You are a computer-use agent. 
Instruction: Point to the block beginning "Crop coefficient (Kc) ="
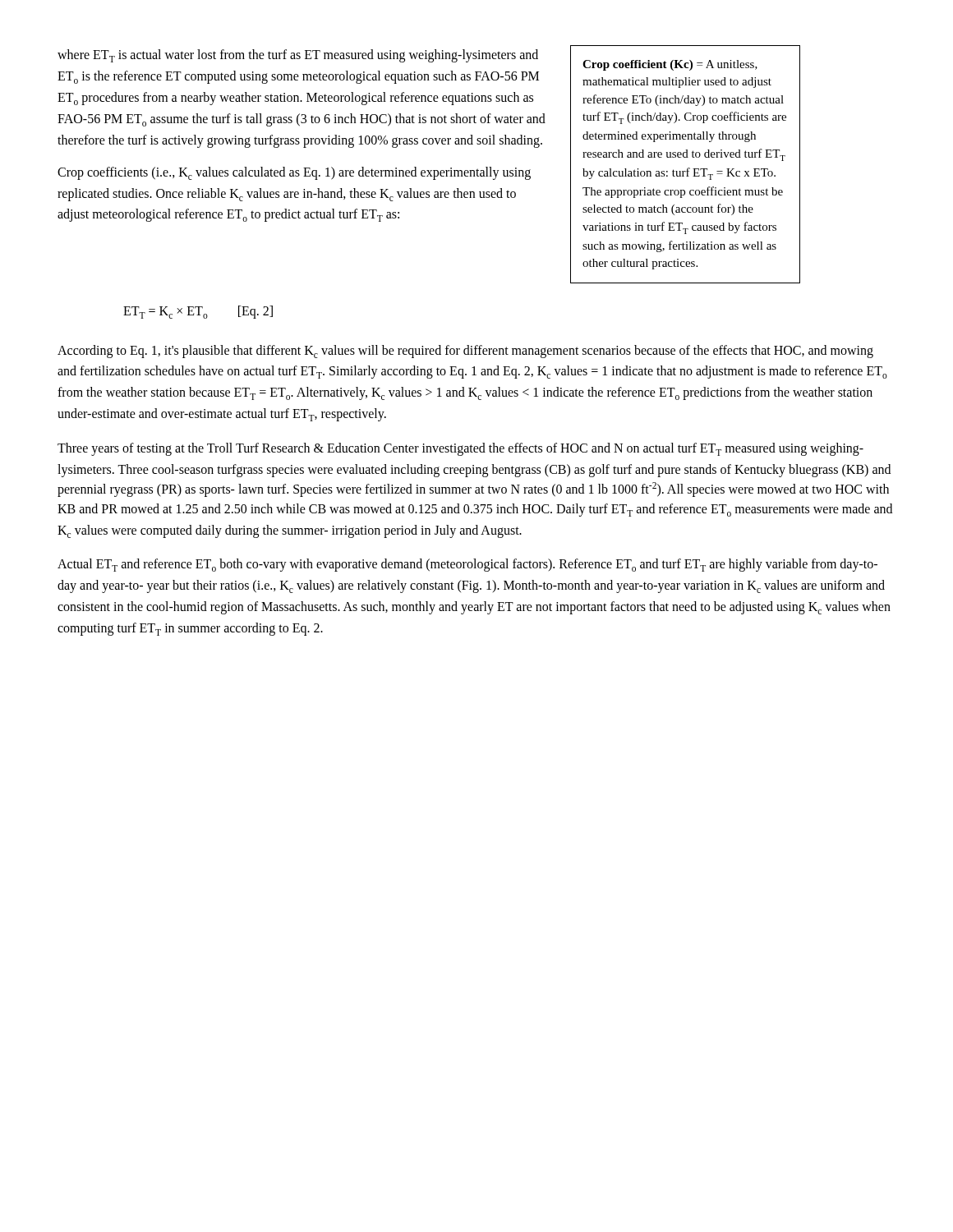click(685, 164)
